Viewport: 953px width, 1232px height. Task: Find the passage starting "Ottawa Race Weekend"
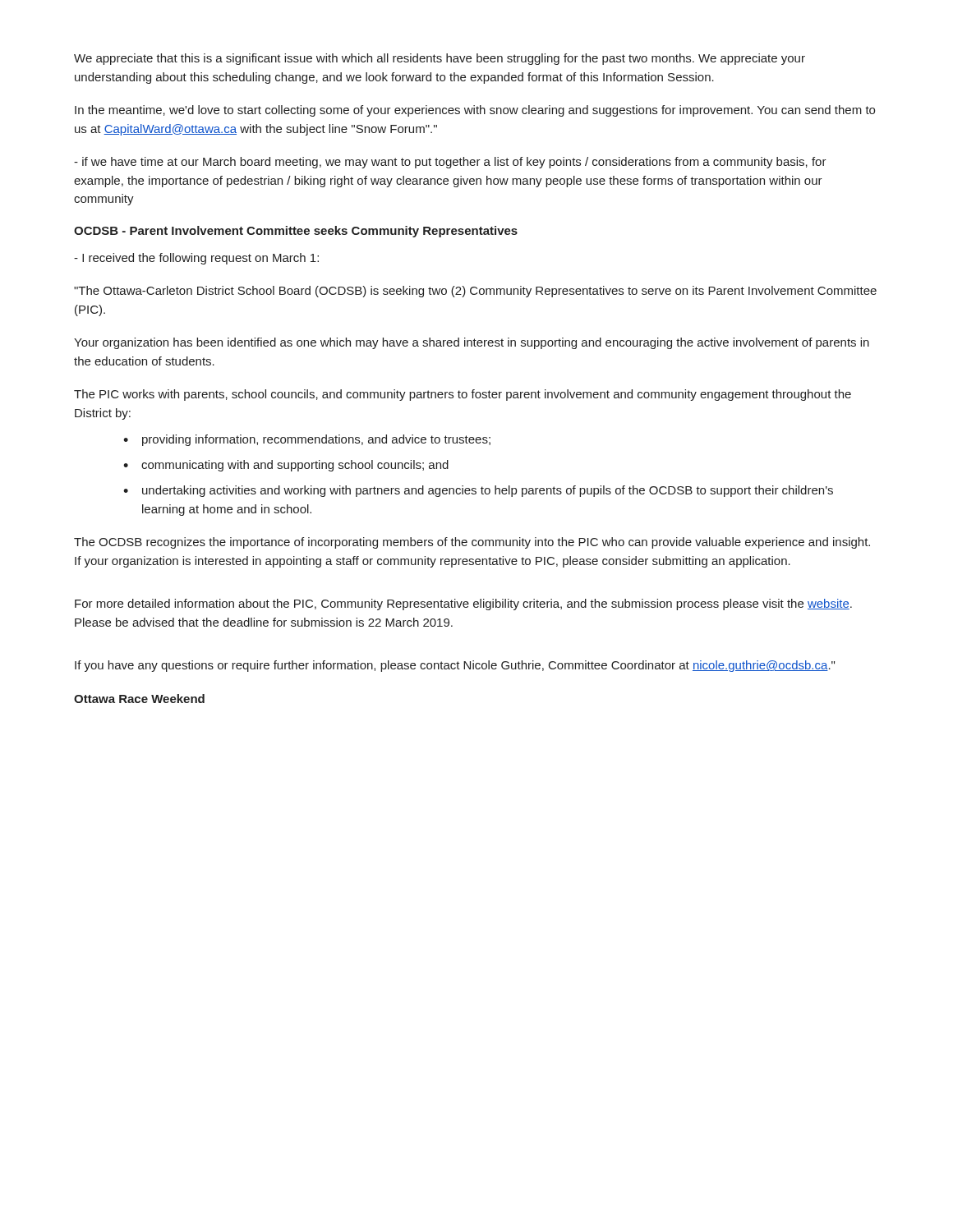140,698
